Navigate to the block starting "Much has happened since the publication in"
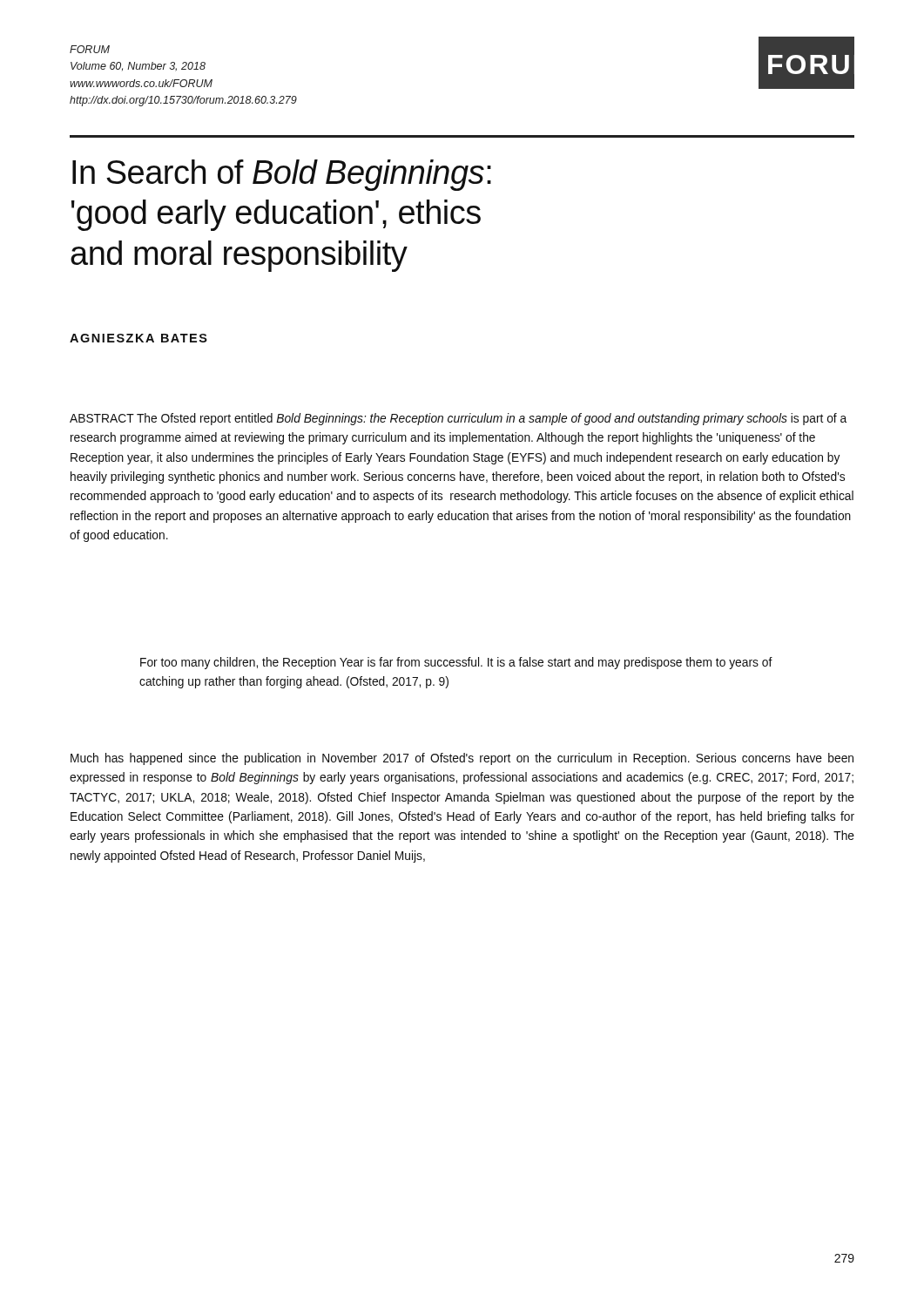Image resolution: width=924 pixels, height=1307 pixels. (462, 808)
